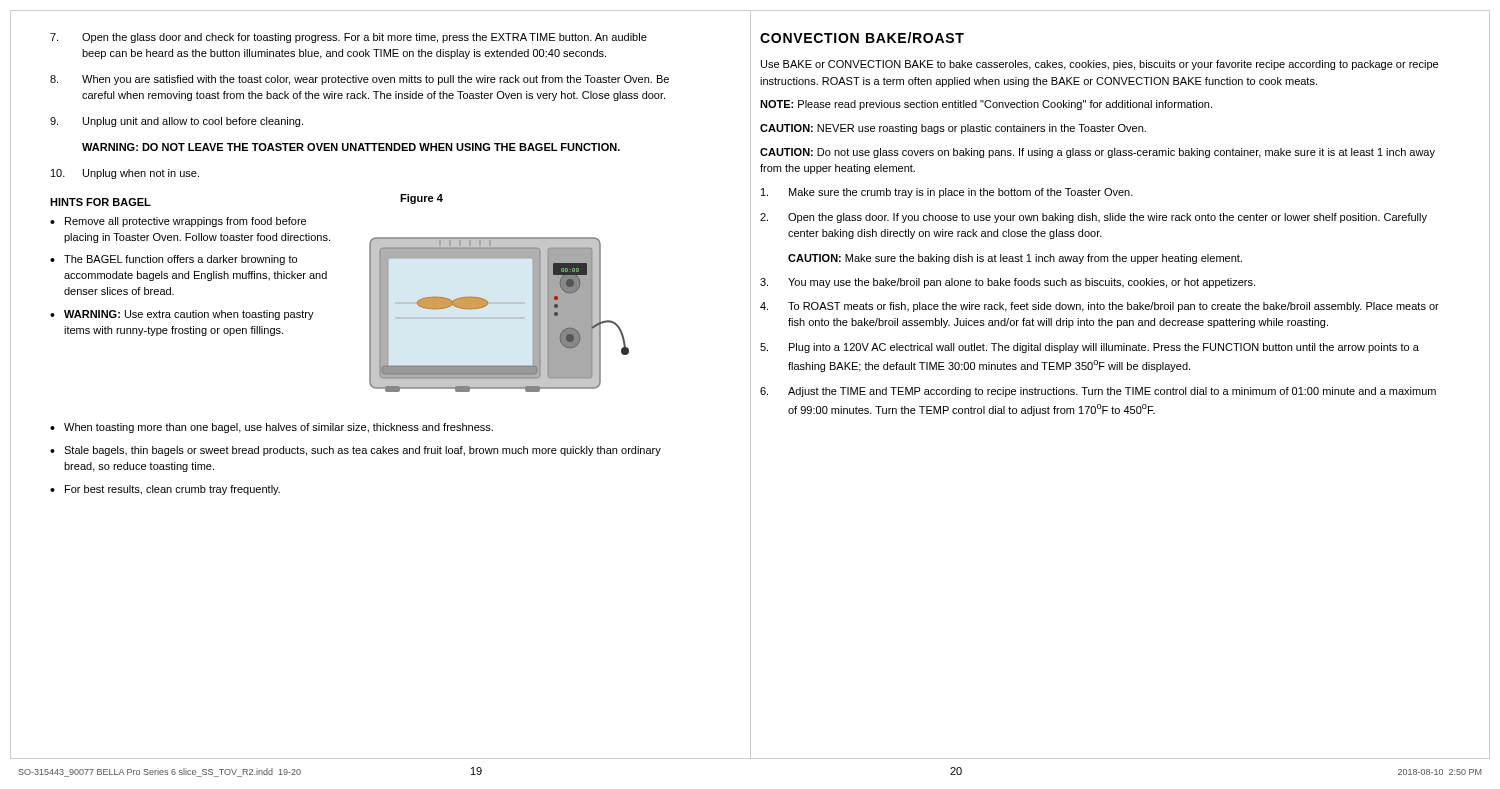The image size is (1500, 789).
Task: Locate the list item that says "10. Unplug when not"
Action: tap(125, 174)
